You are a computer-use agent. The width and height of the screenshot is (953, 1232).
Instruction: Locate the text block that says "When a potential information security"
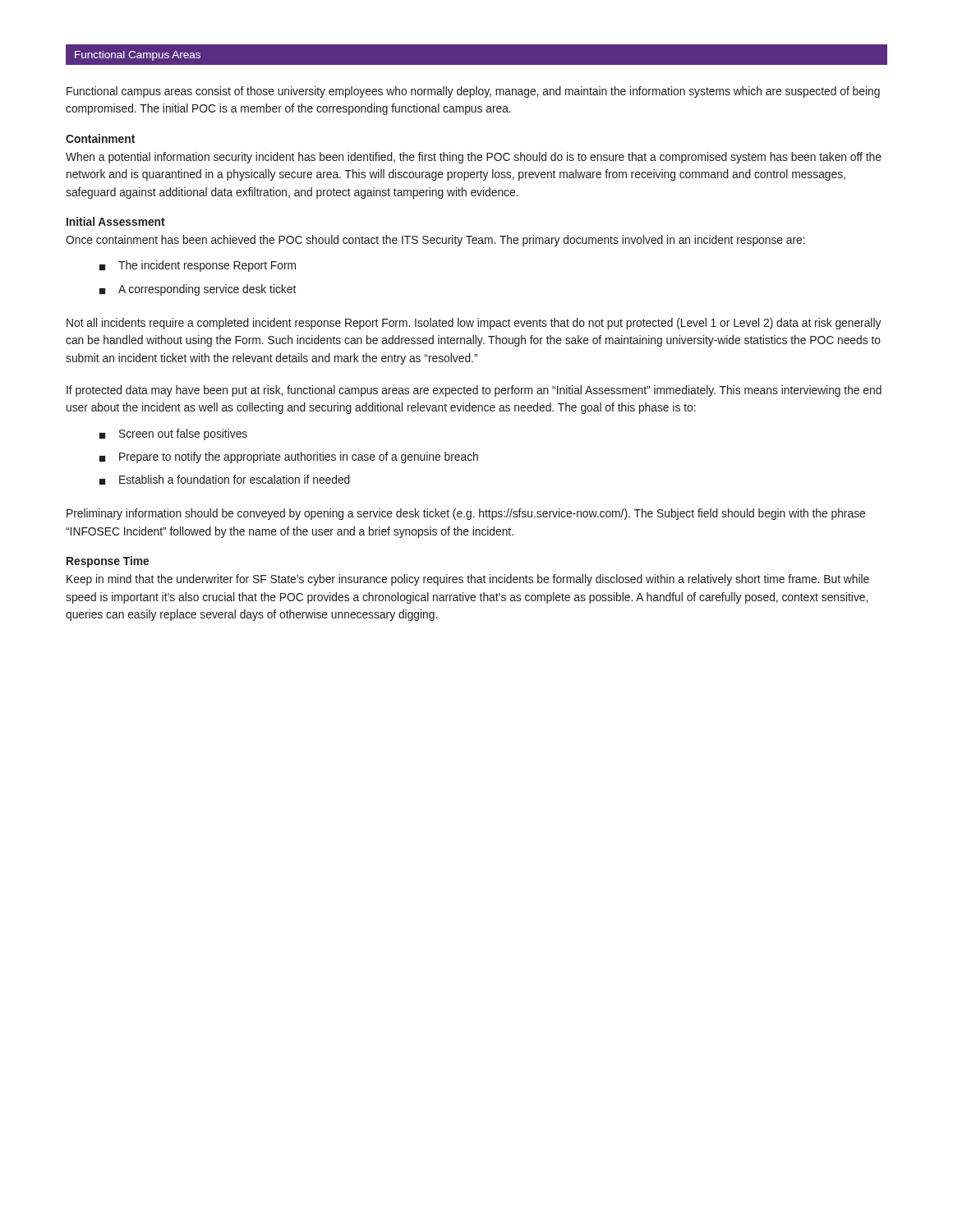(474, 175)
